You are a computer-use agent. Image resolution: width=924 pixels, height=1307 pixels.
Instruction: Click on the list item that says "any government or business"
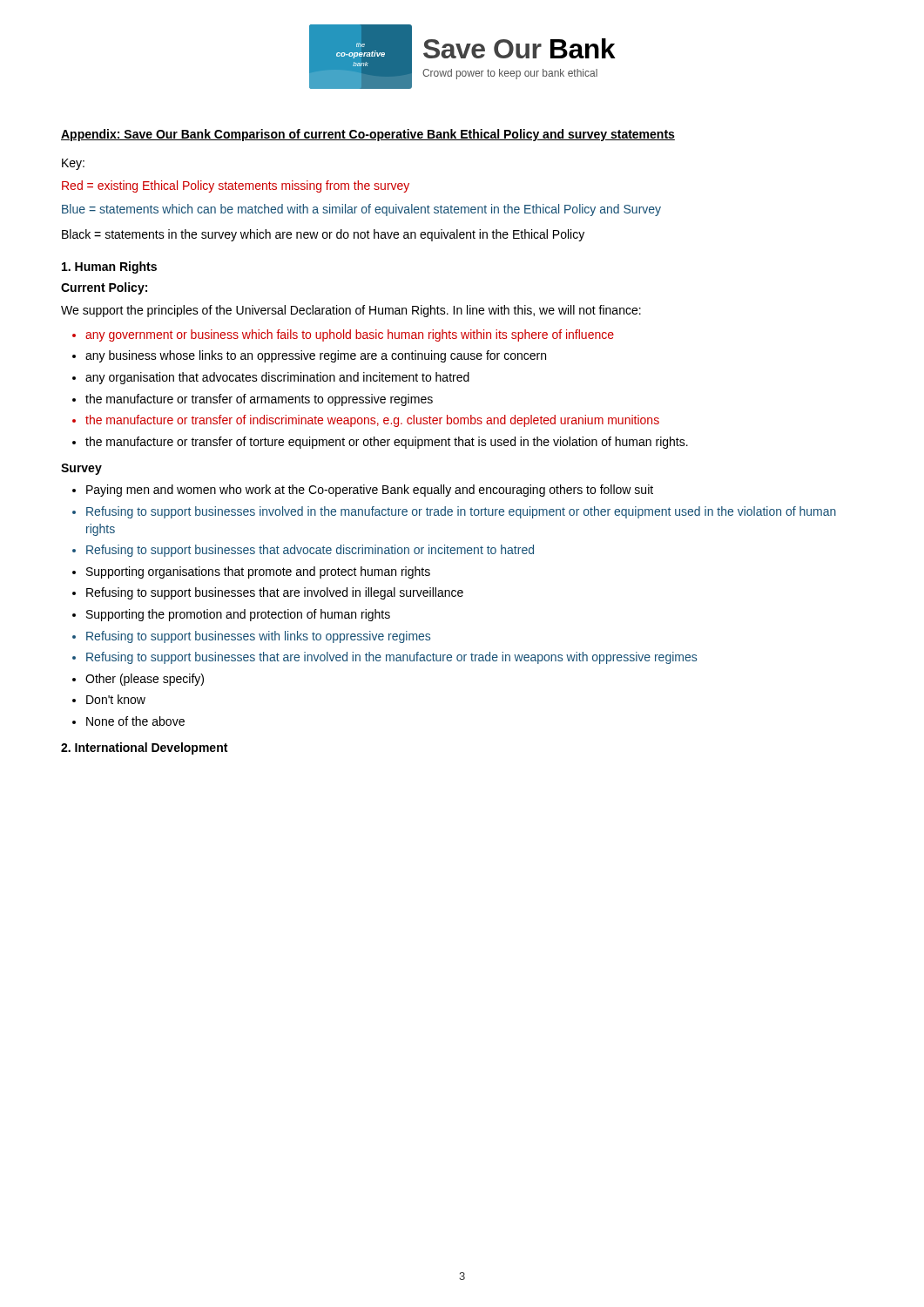[x=350, y=334]
